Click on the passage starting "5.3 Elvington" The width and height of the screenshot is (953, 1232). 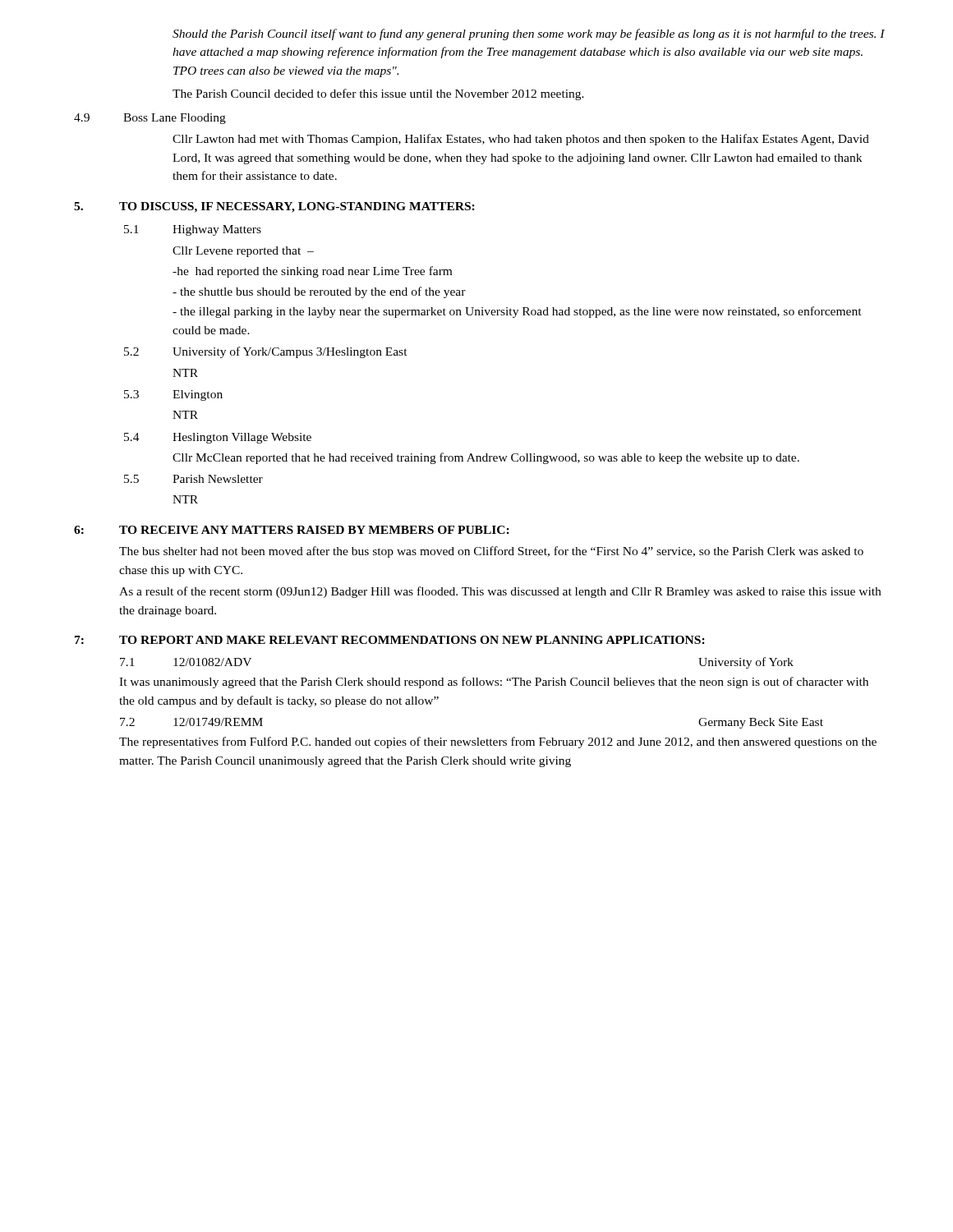pos(173,395)
